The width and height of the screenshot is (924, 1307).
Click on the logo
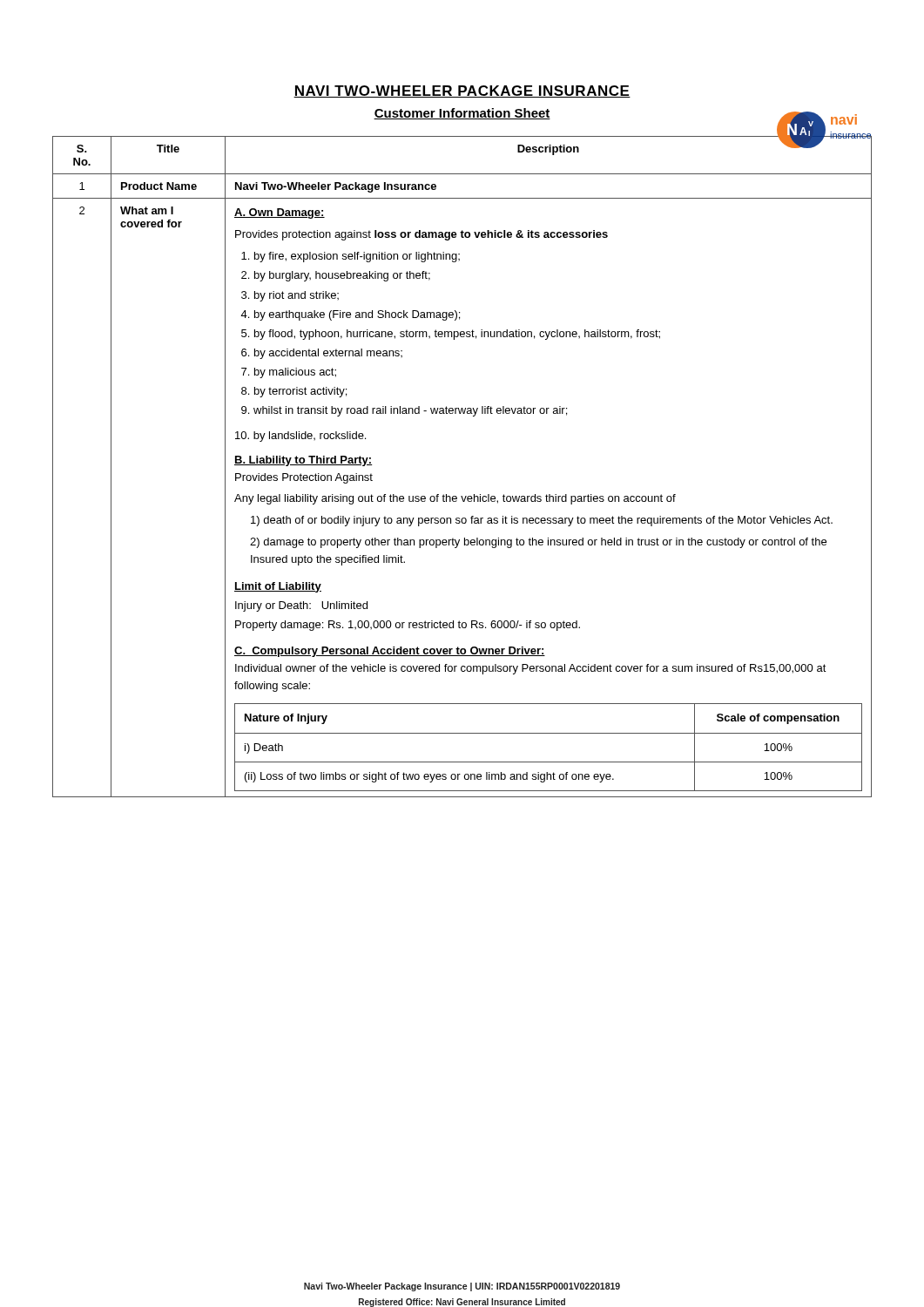824,131
